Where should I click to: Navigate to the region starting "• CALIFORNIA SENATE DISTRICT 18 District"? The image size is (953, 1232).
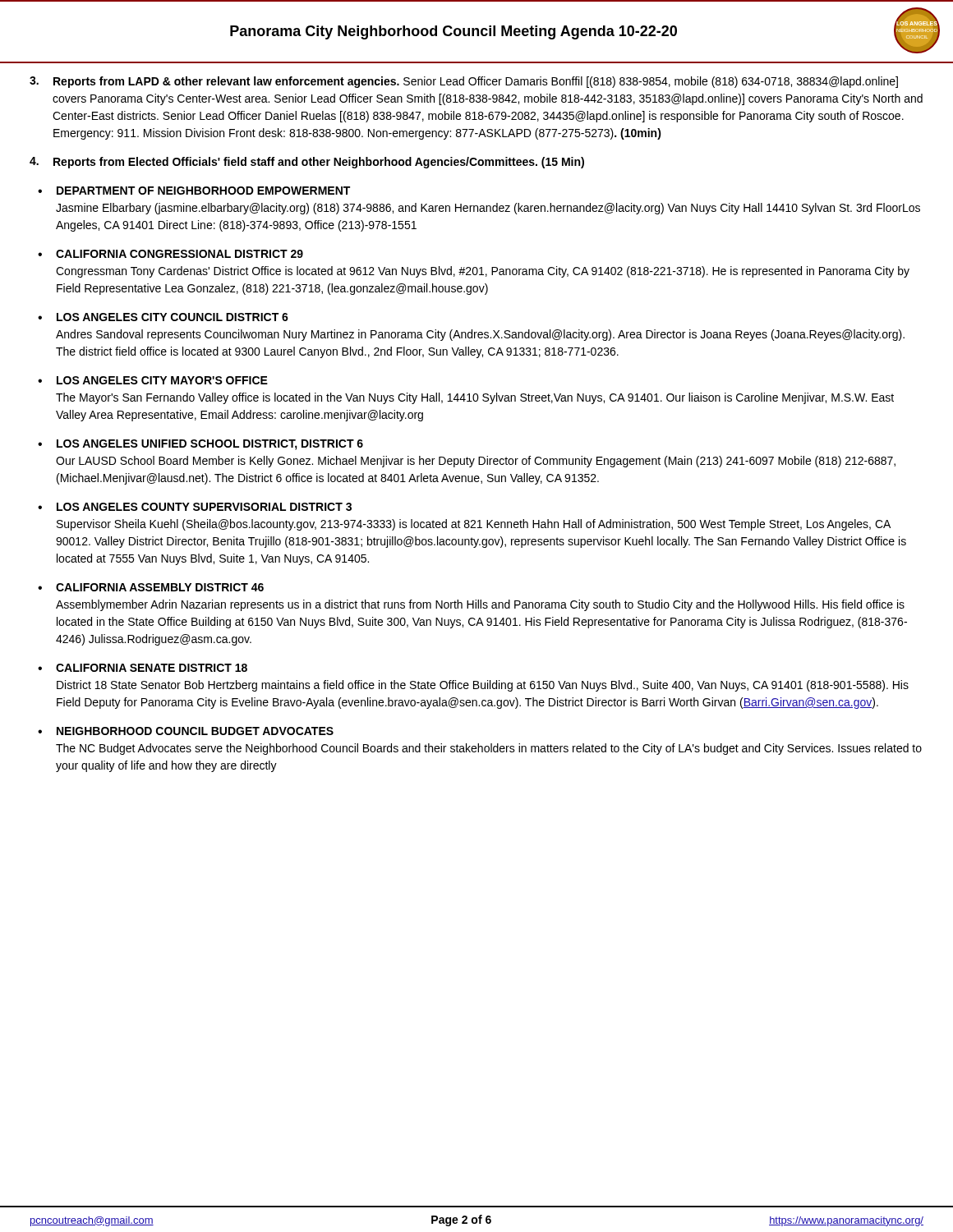(481, 685)
